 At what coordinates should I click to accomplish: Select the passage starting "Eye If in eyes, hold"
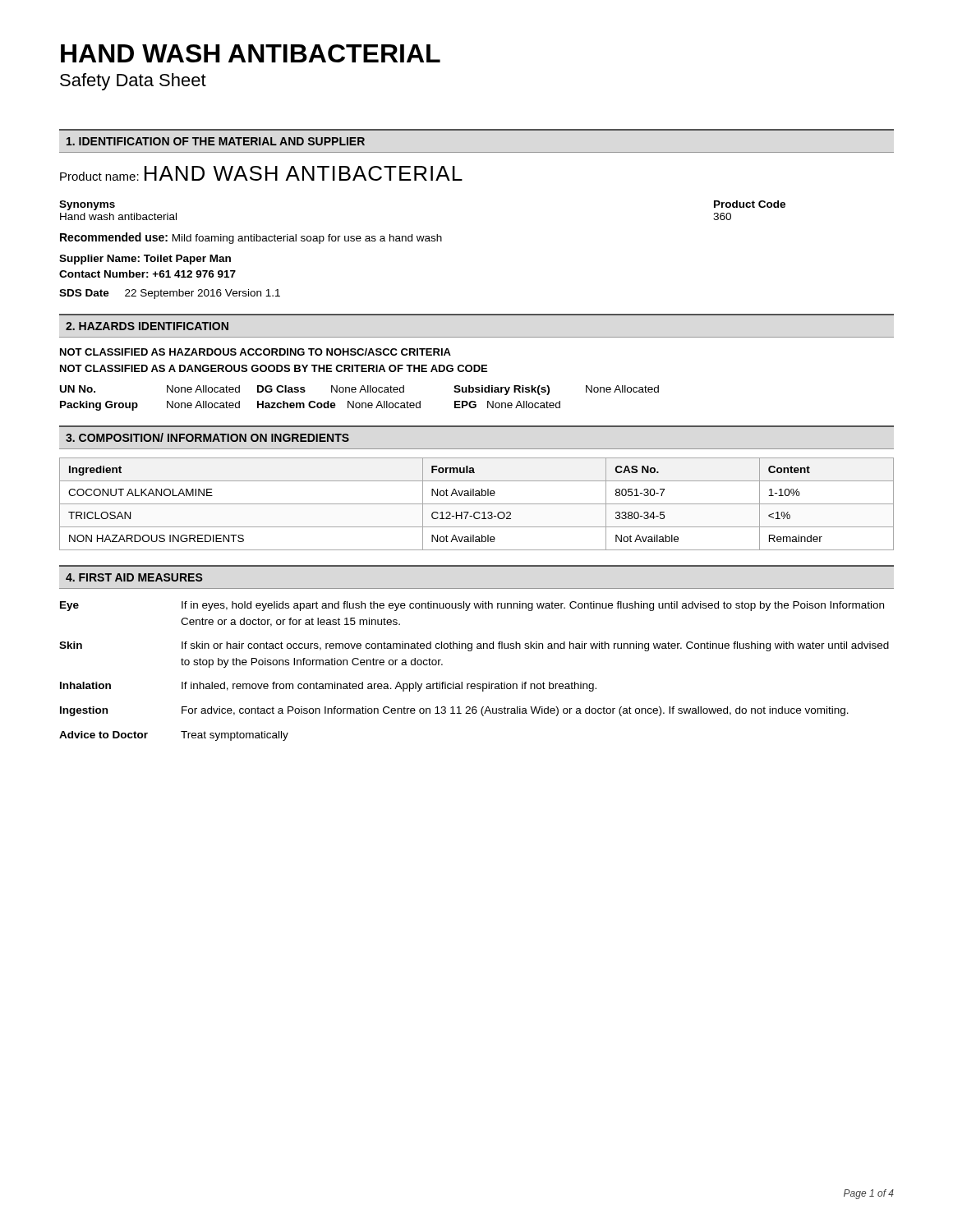click(x=476, y=613)
